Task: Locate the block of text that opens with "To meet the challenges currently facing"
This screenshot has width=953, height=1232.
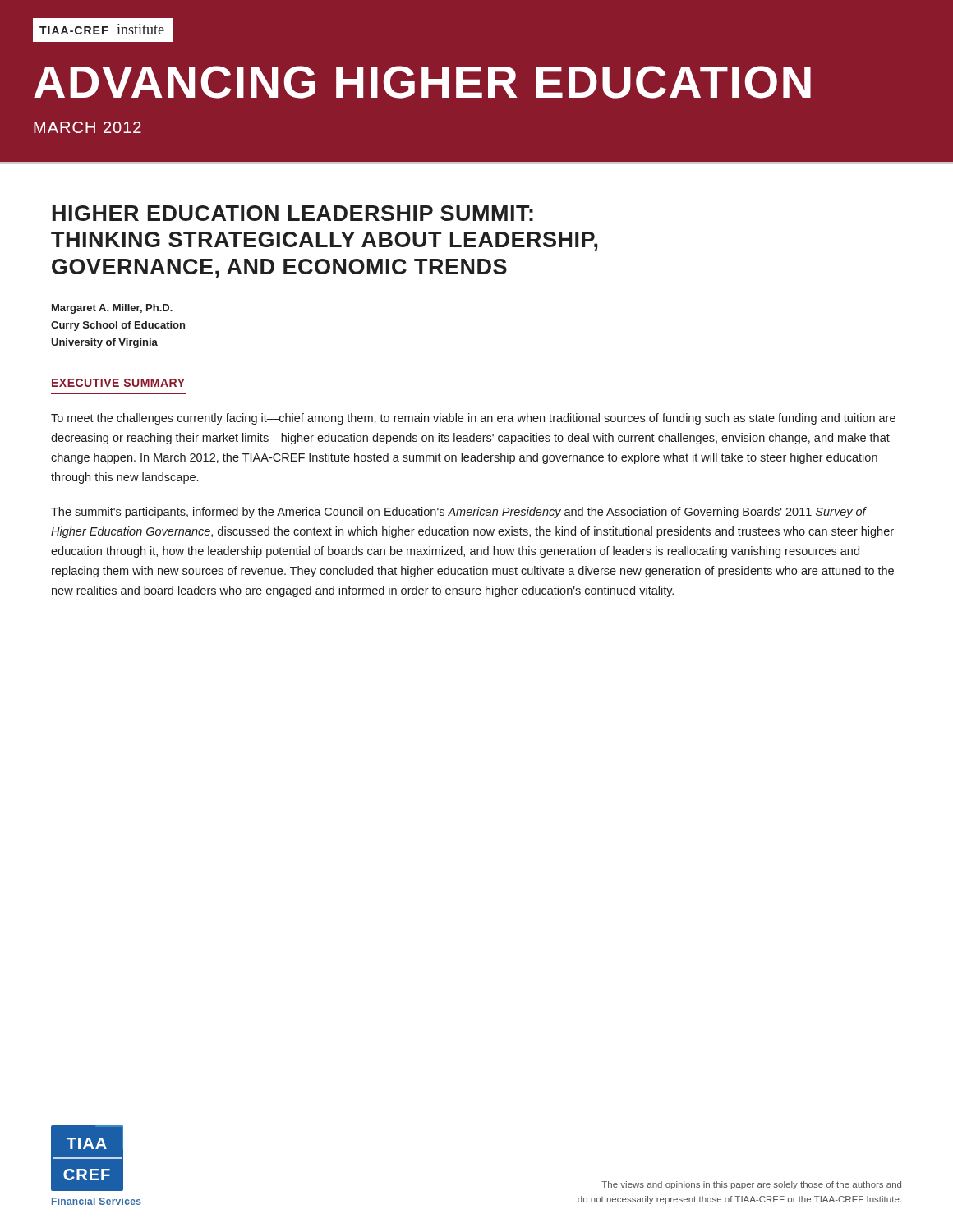Action: (x=473, y=448)
